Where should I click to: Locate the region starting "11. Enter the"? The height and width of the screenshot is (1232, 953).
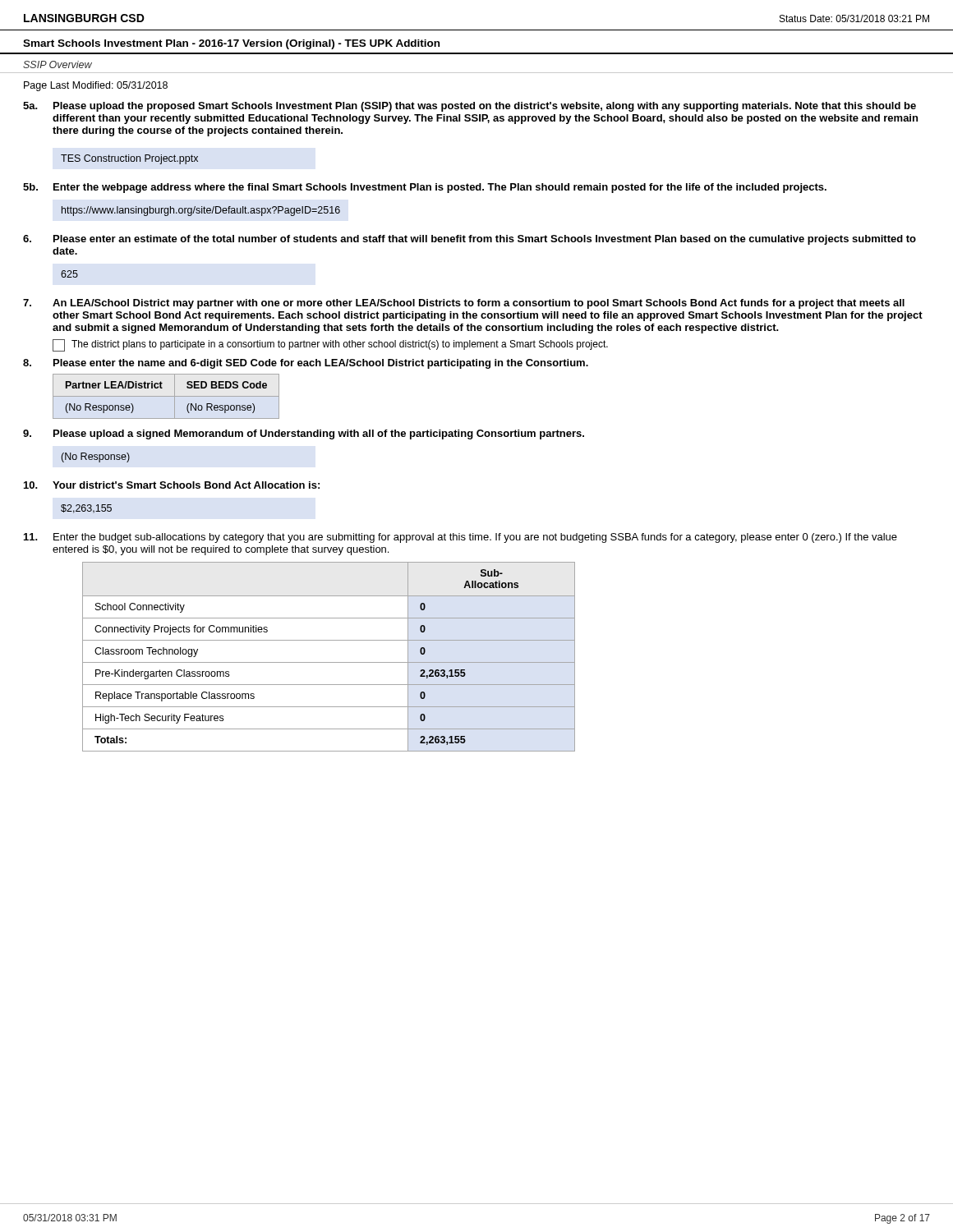pos(476,543)
